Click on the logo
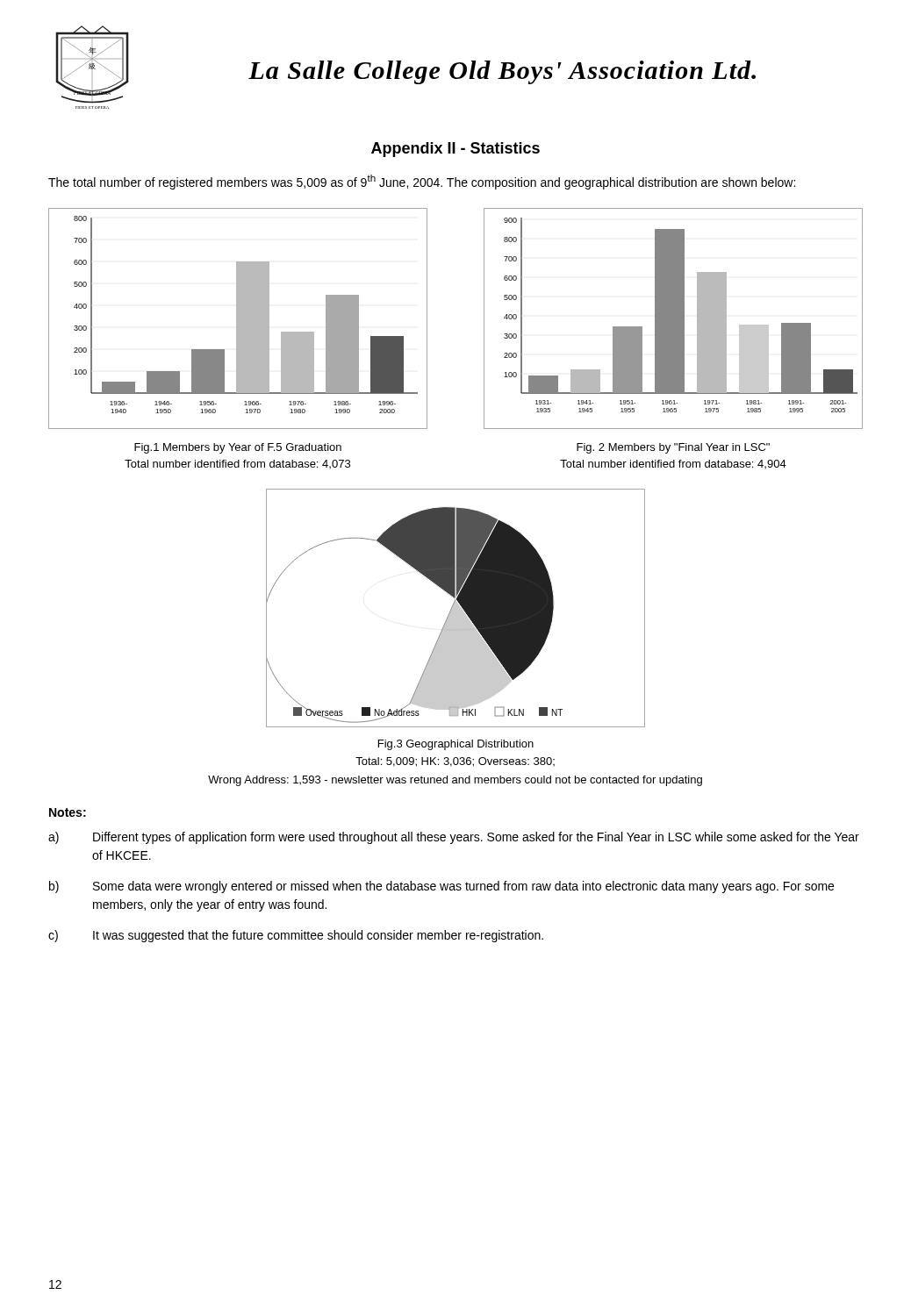Screen dimensions: 1316x911 [x=92, y=70]
